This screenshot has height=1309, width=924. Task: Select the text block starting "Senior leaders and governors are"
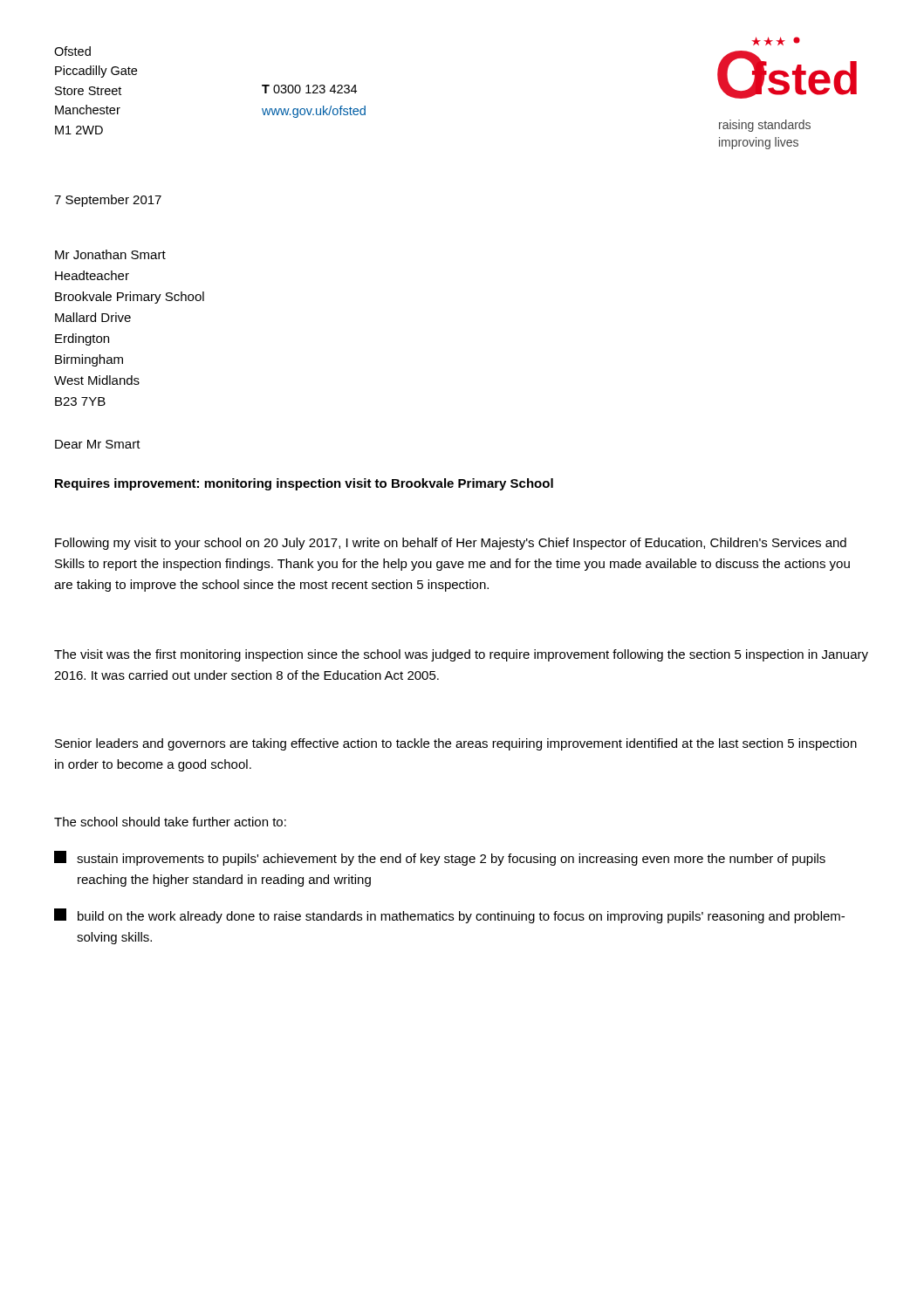tap(456, 754)
